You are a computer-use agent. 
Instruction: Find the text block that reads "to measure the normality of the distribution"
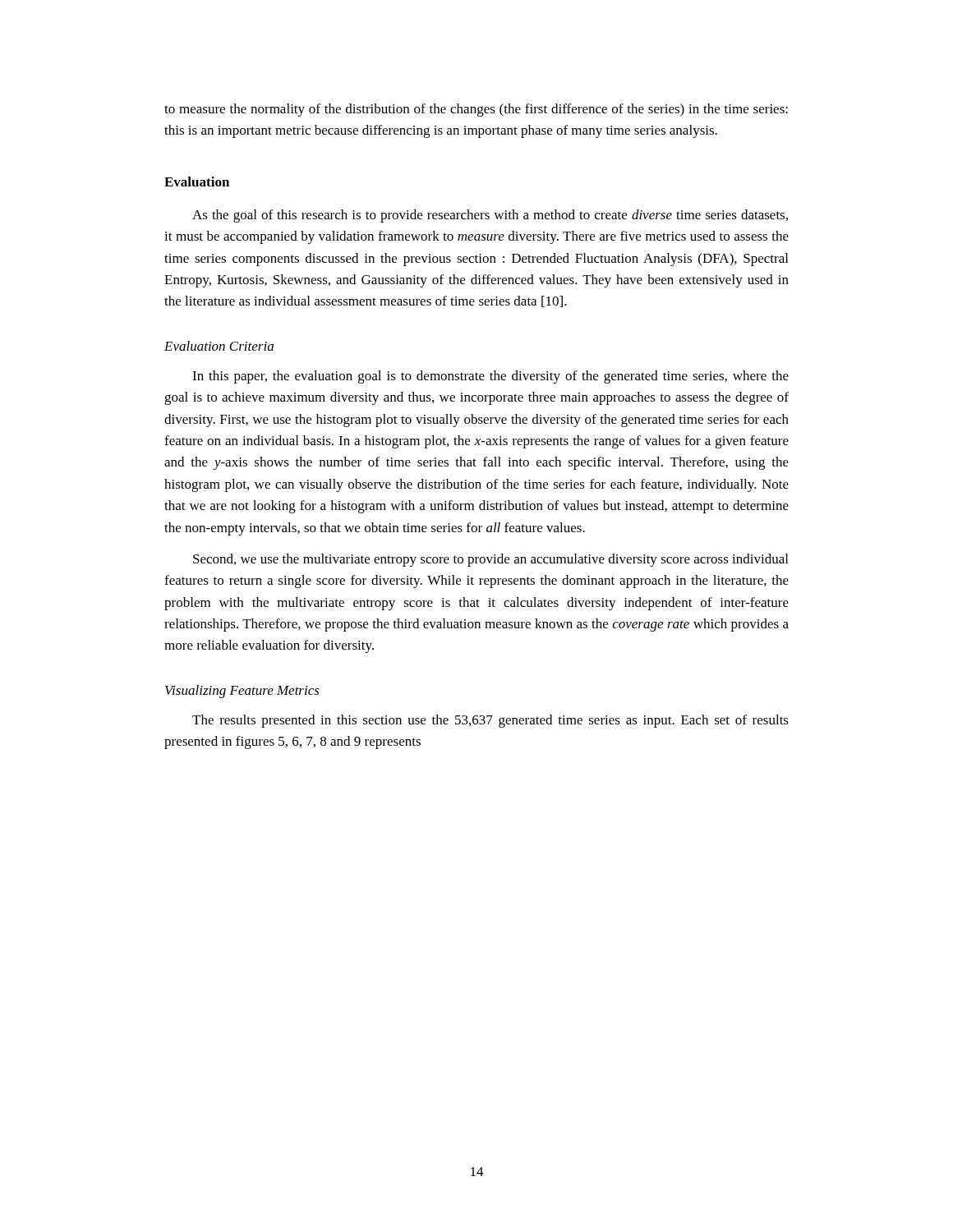476,120
